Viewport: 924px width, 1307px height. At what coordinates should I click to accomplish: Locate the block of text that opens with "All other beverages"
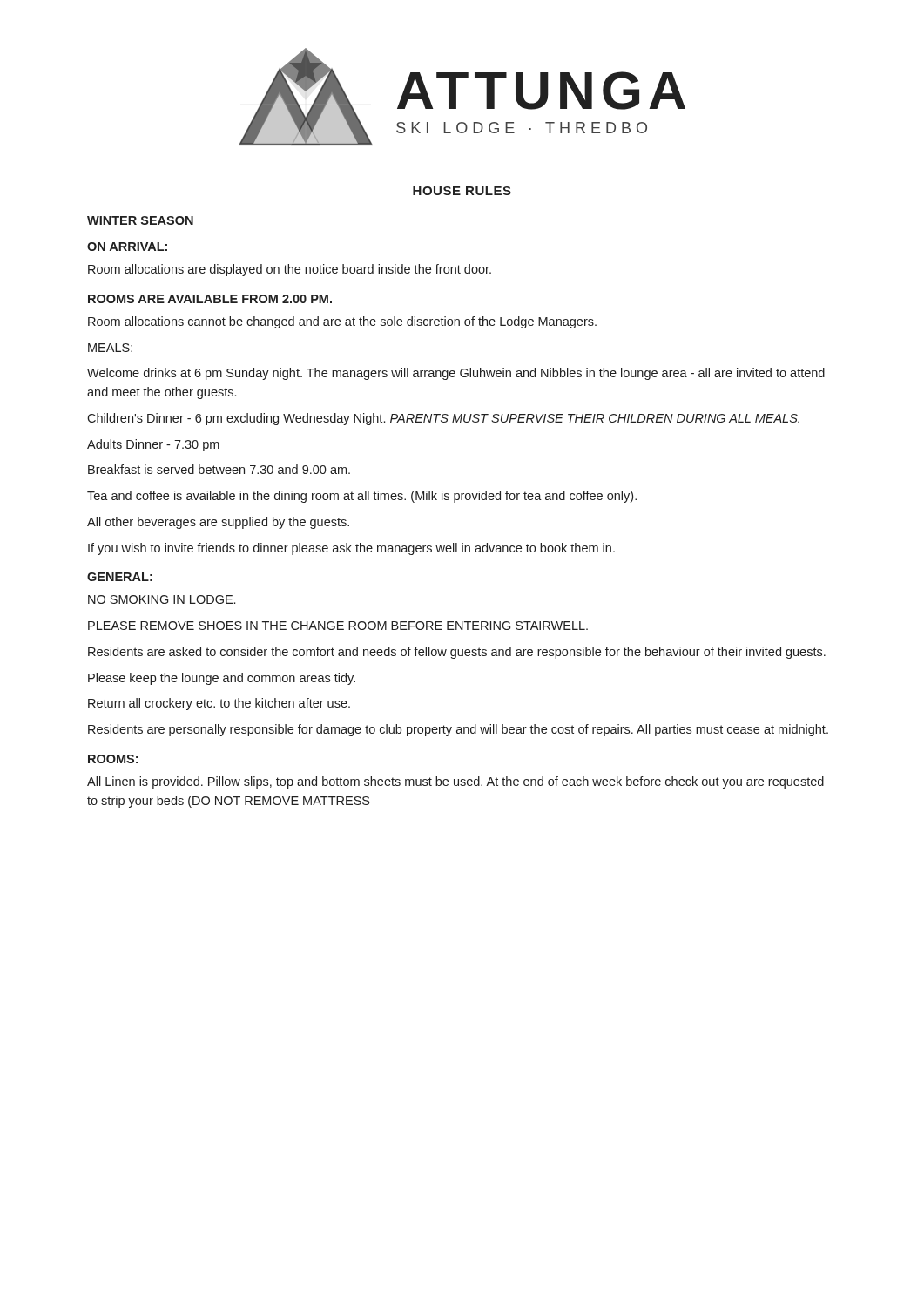click(219, 522)
